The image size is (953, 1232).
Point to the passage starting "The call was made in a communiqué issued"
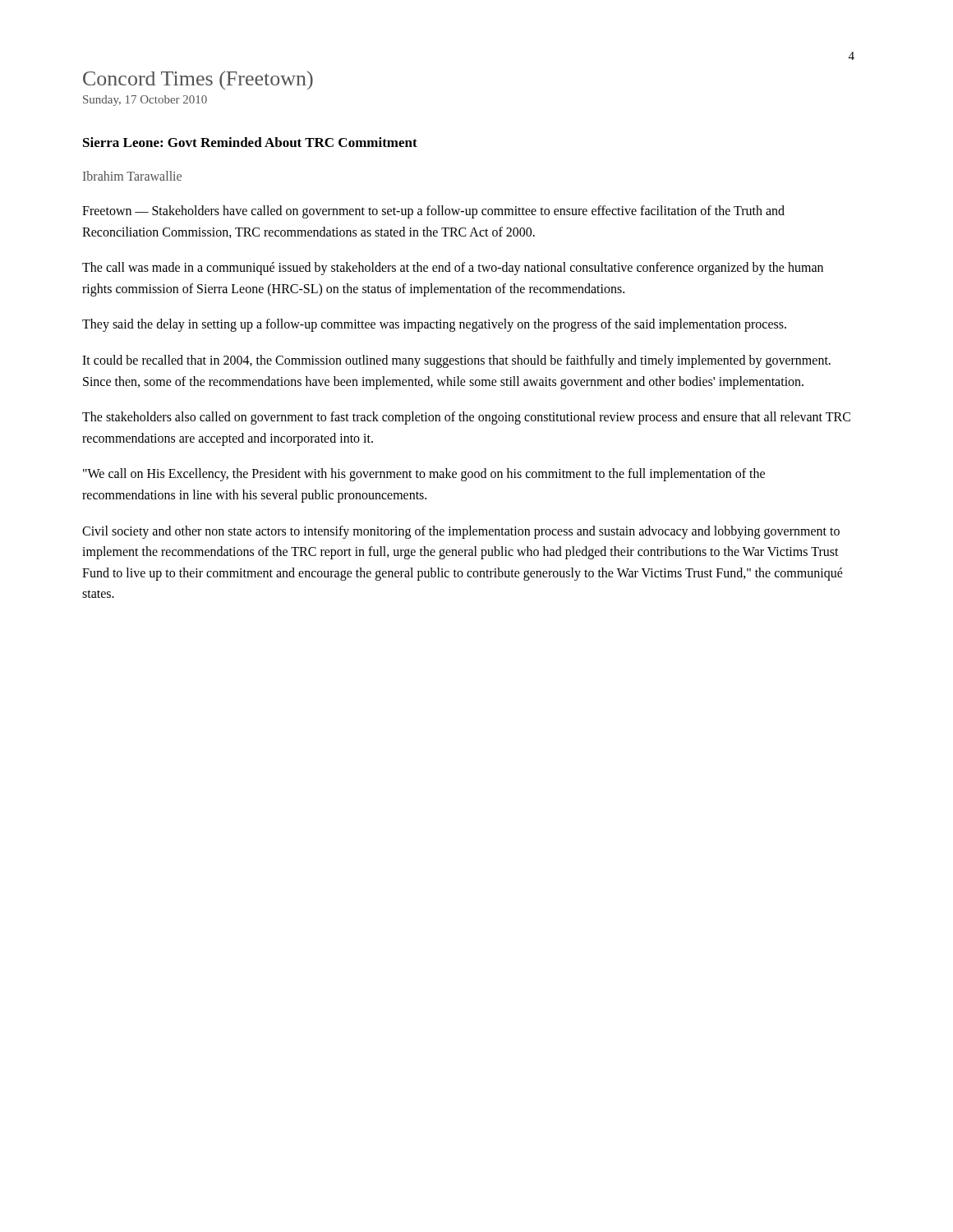point(453,278)
